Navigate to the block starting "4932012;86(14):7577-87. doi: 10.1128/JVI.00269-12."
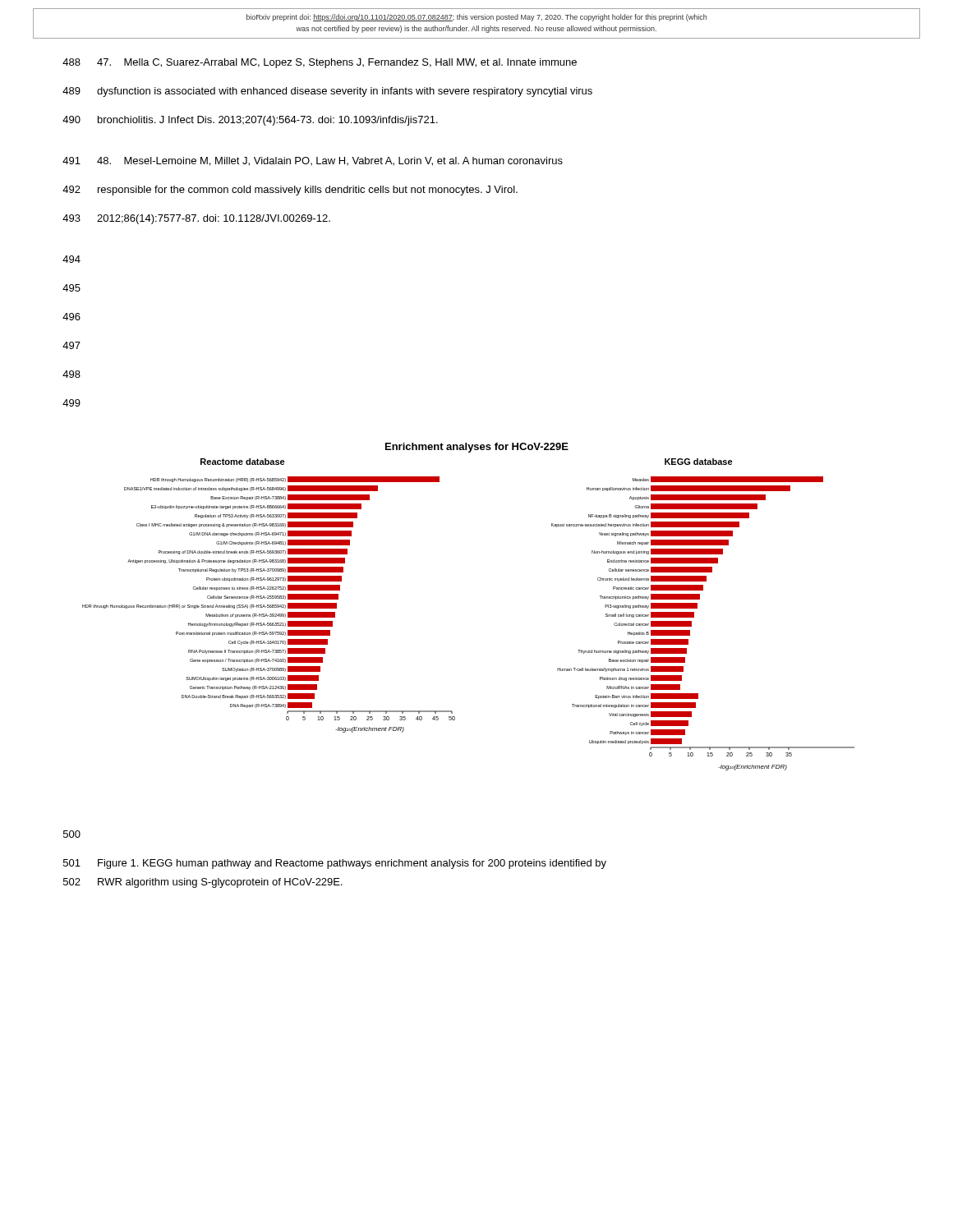The image size is (953, 1232). (x=196, y=219)
